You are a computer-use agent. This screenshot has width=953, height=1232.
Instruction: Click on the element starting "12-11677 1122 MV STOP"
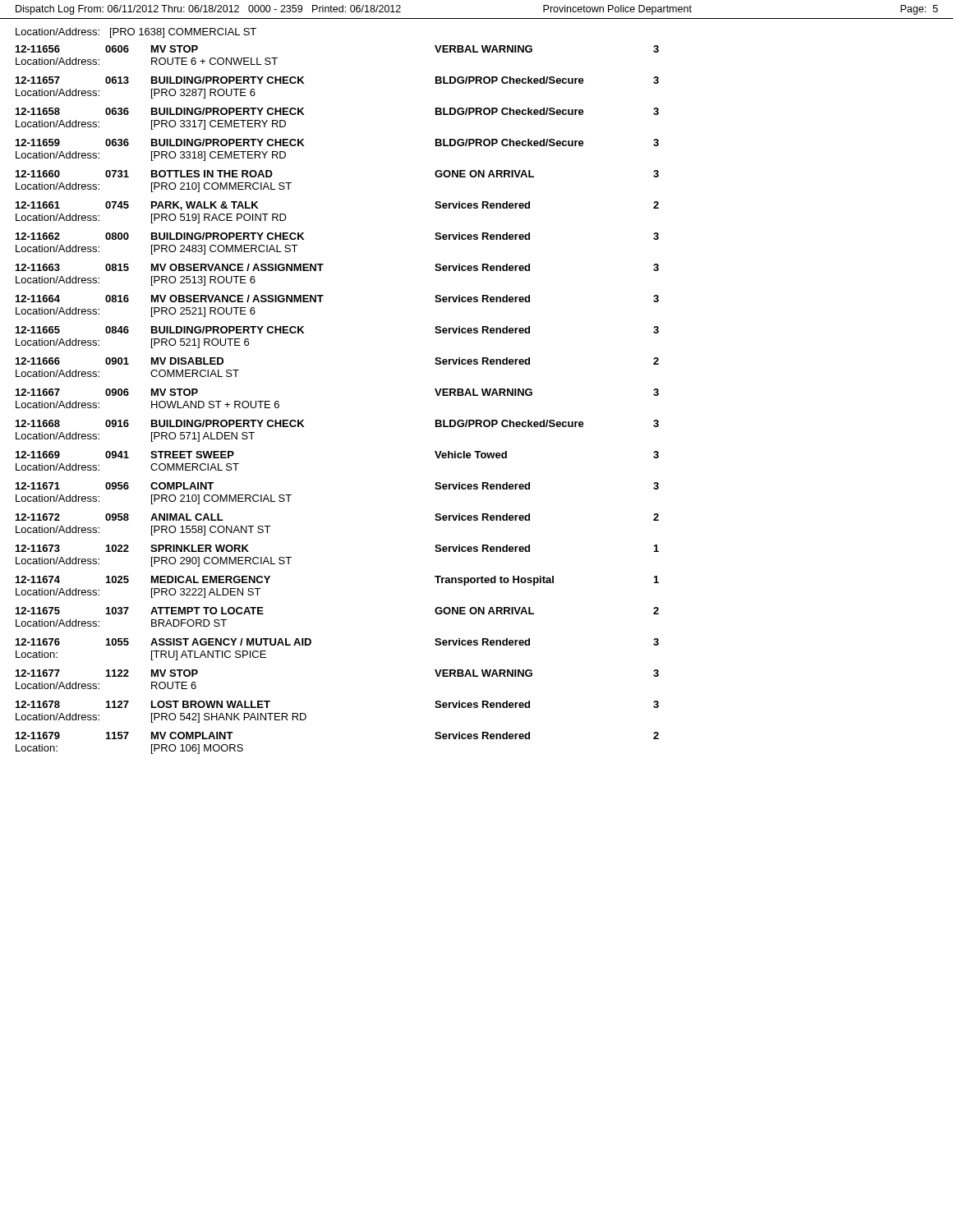pyautogui.click(x=476, y=681)
